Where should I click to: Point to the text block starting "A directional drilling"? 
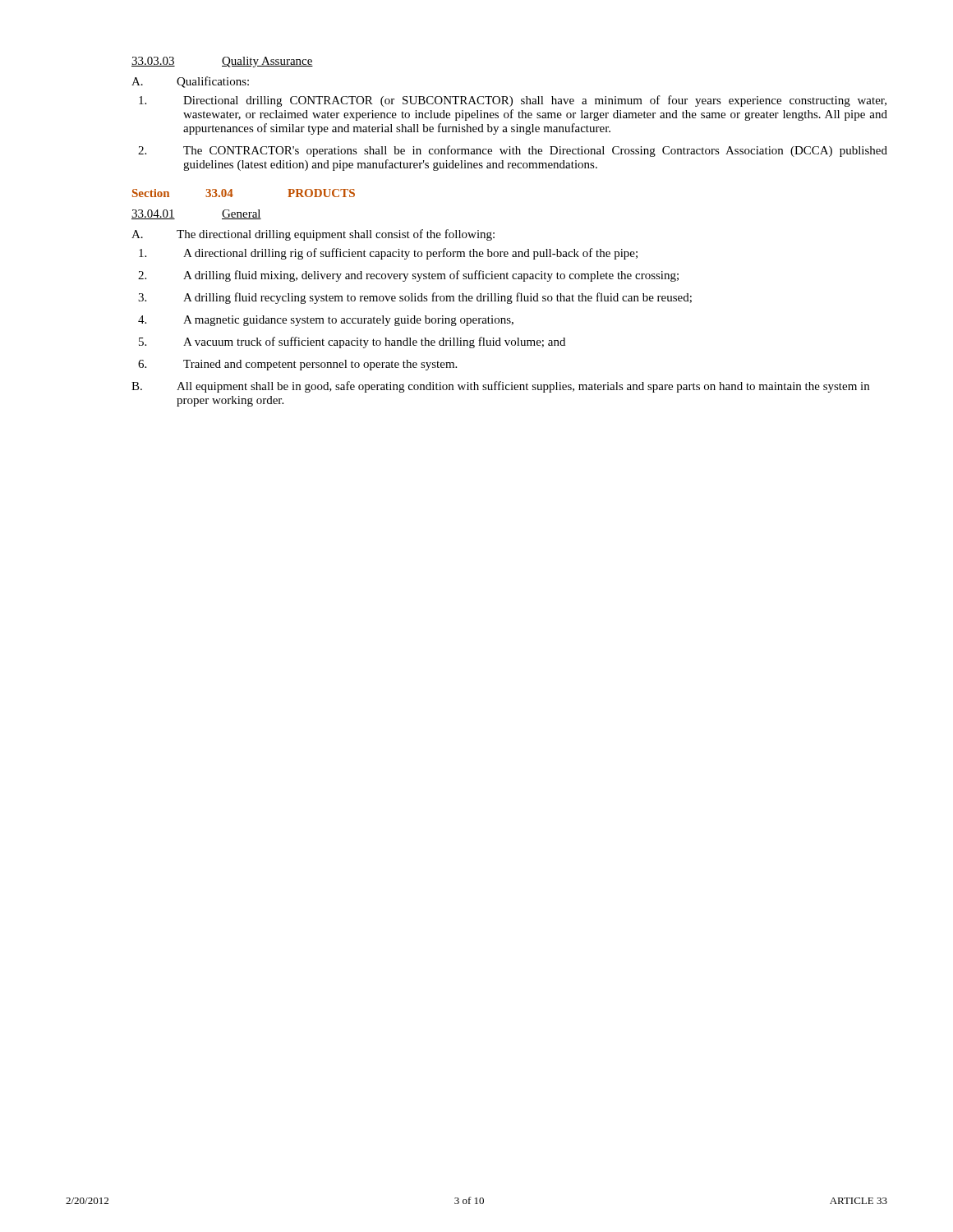pyautogui.click(x=509, y=253)
